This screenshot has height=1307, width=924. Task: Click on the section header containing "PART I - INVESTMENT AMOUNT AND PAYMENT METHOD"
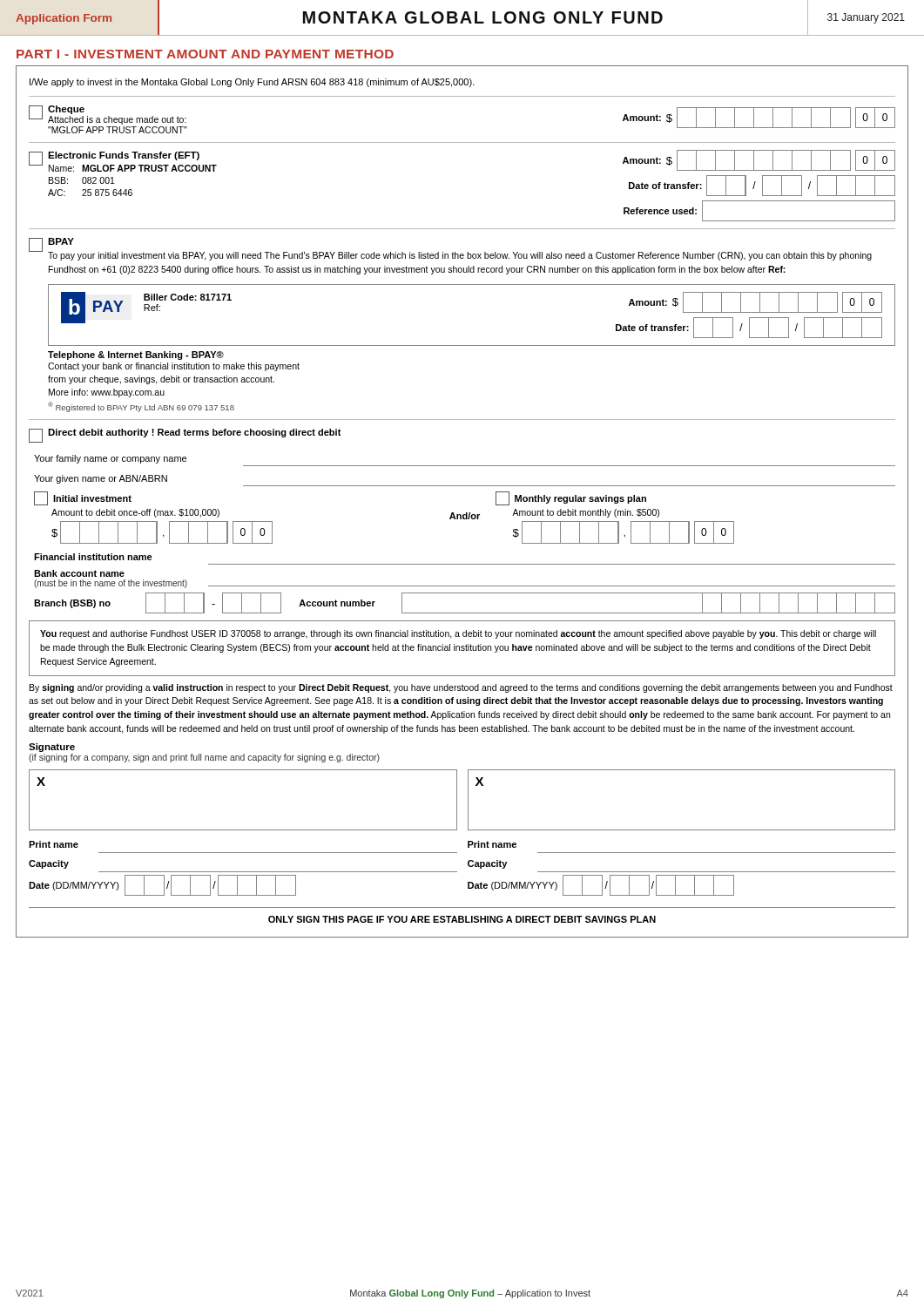(x=205, y=54)
